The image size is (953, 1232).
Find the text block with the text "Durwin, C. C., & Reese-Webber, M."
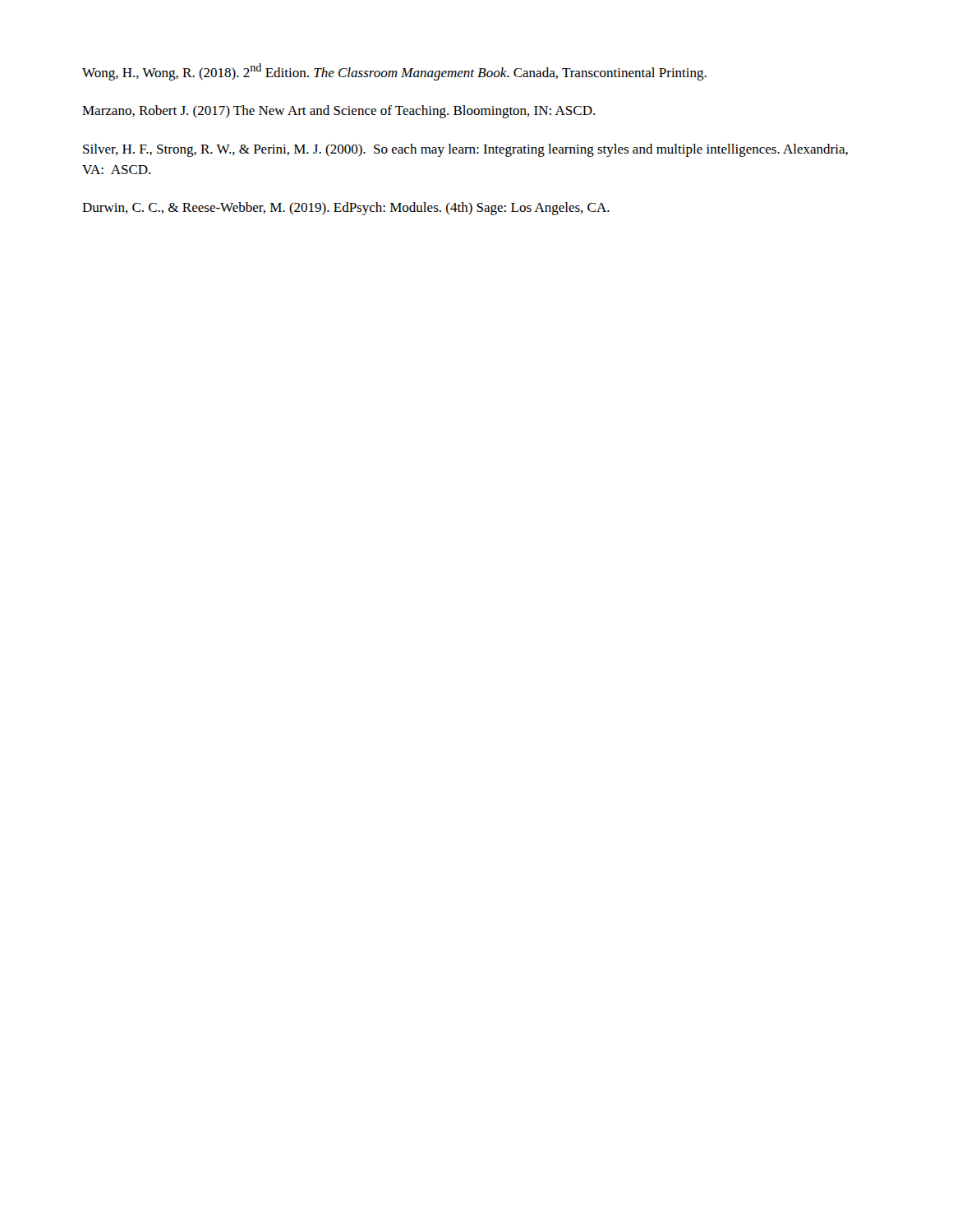[x=346, y=208]
